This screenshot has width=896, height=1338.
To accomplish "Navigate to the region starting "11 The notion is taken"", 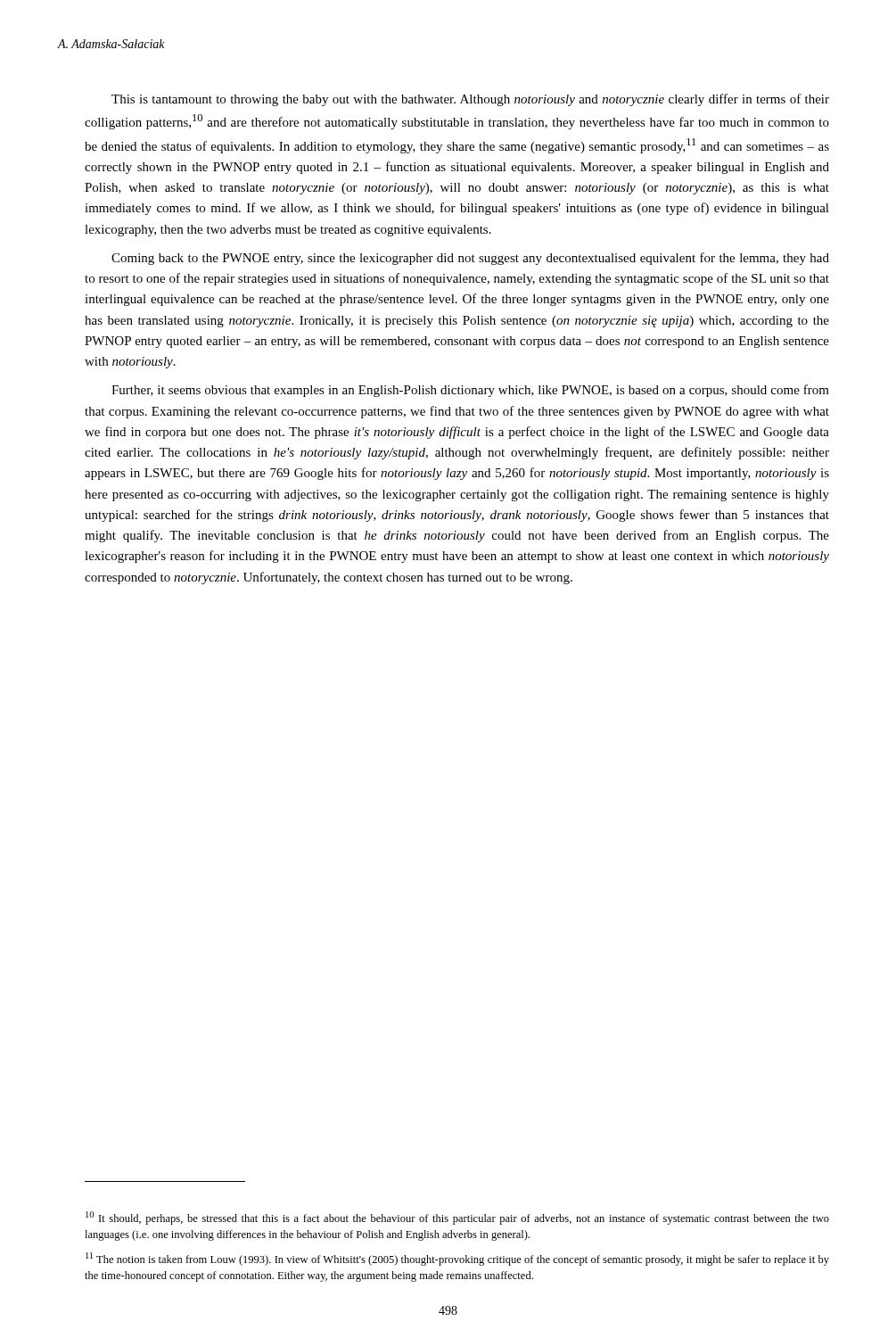I will 457,1266.
